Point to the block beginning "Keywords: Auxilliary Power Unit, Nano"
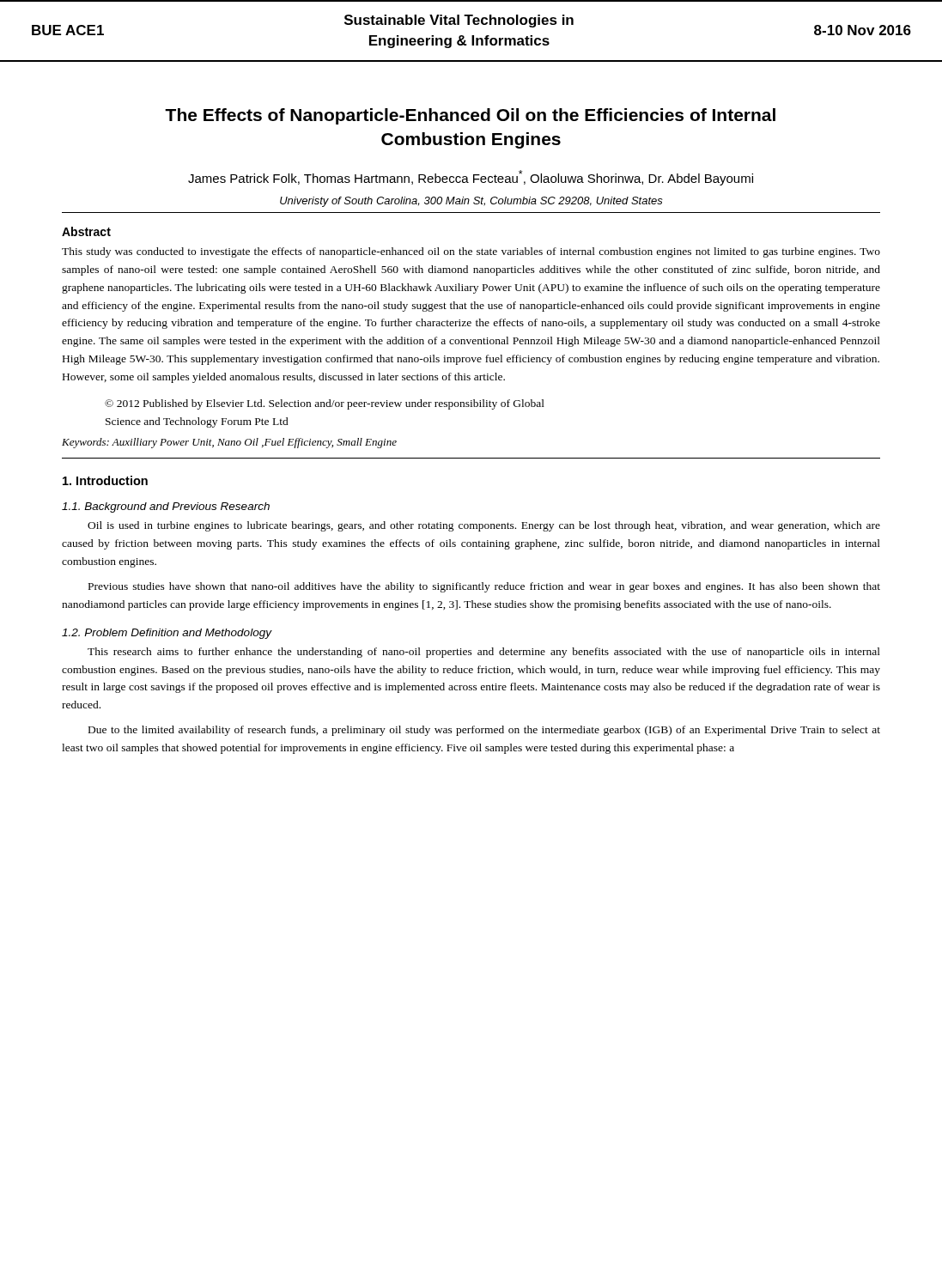 pos(229,442)
